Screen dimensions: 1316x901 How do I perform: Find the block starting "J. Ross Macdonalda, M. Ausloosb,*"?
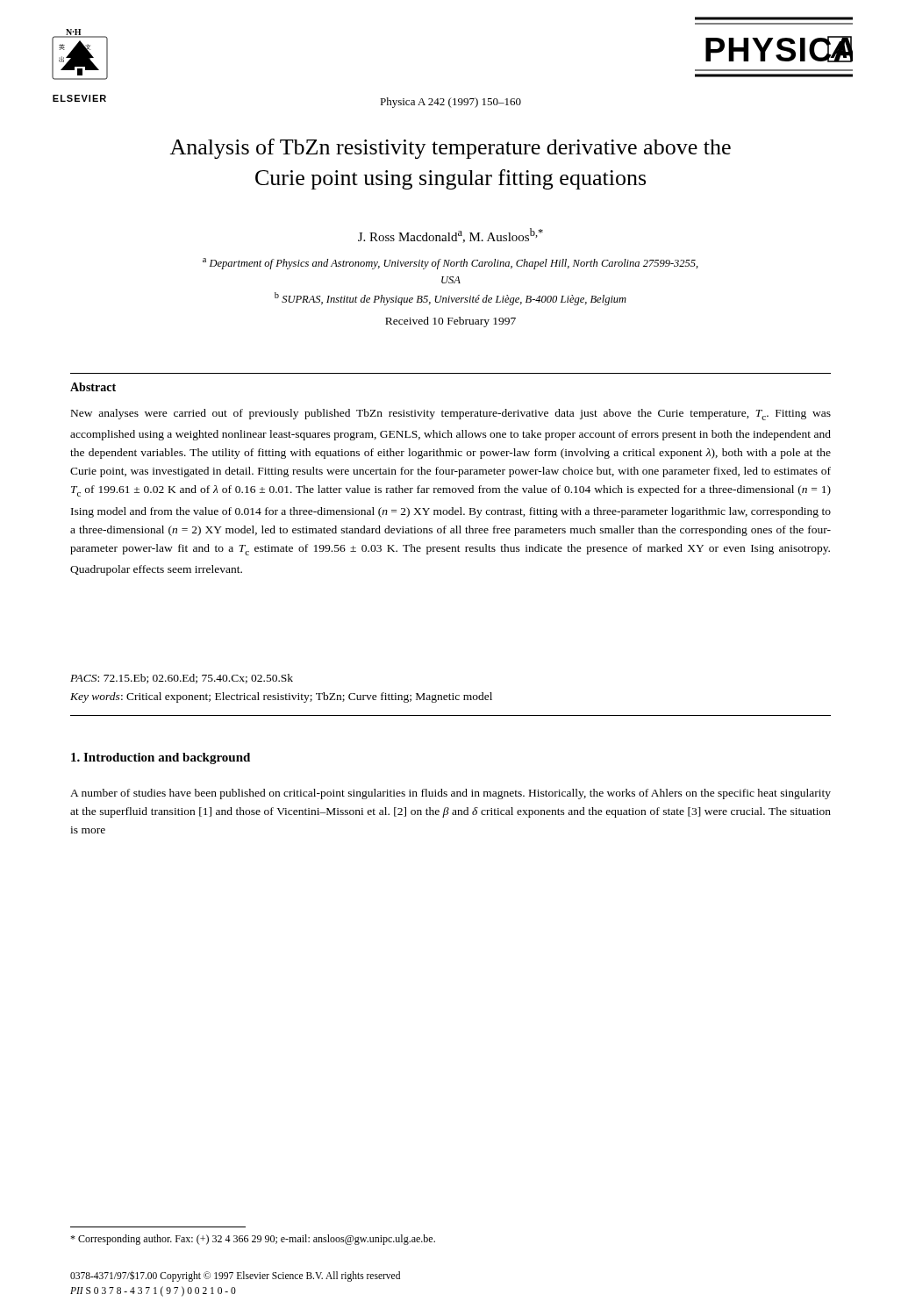(x=450, y=235)
